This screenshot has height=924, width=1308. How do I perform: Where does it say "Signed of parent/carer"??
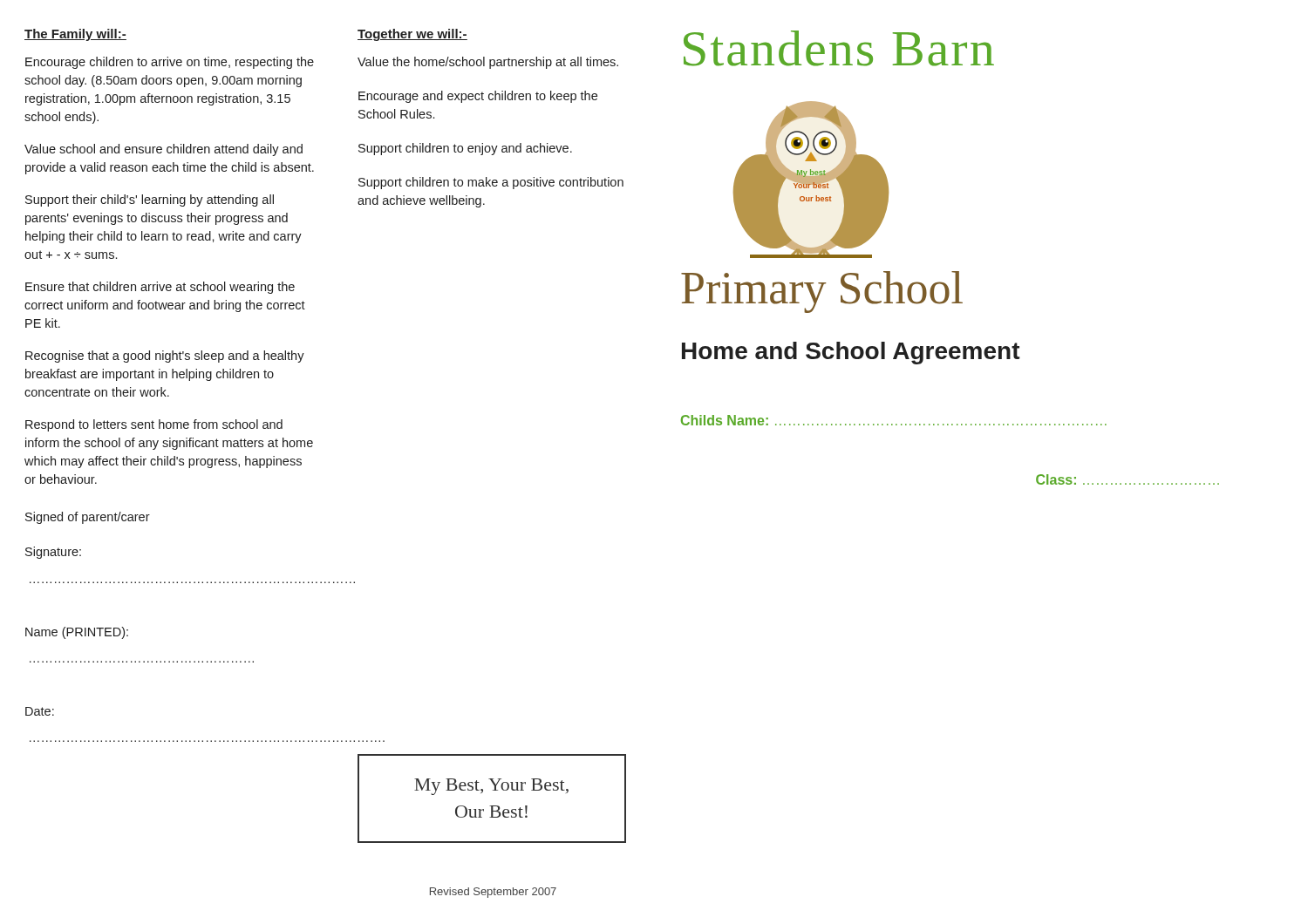click(x=87, y=517)
